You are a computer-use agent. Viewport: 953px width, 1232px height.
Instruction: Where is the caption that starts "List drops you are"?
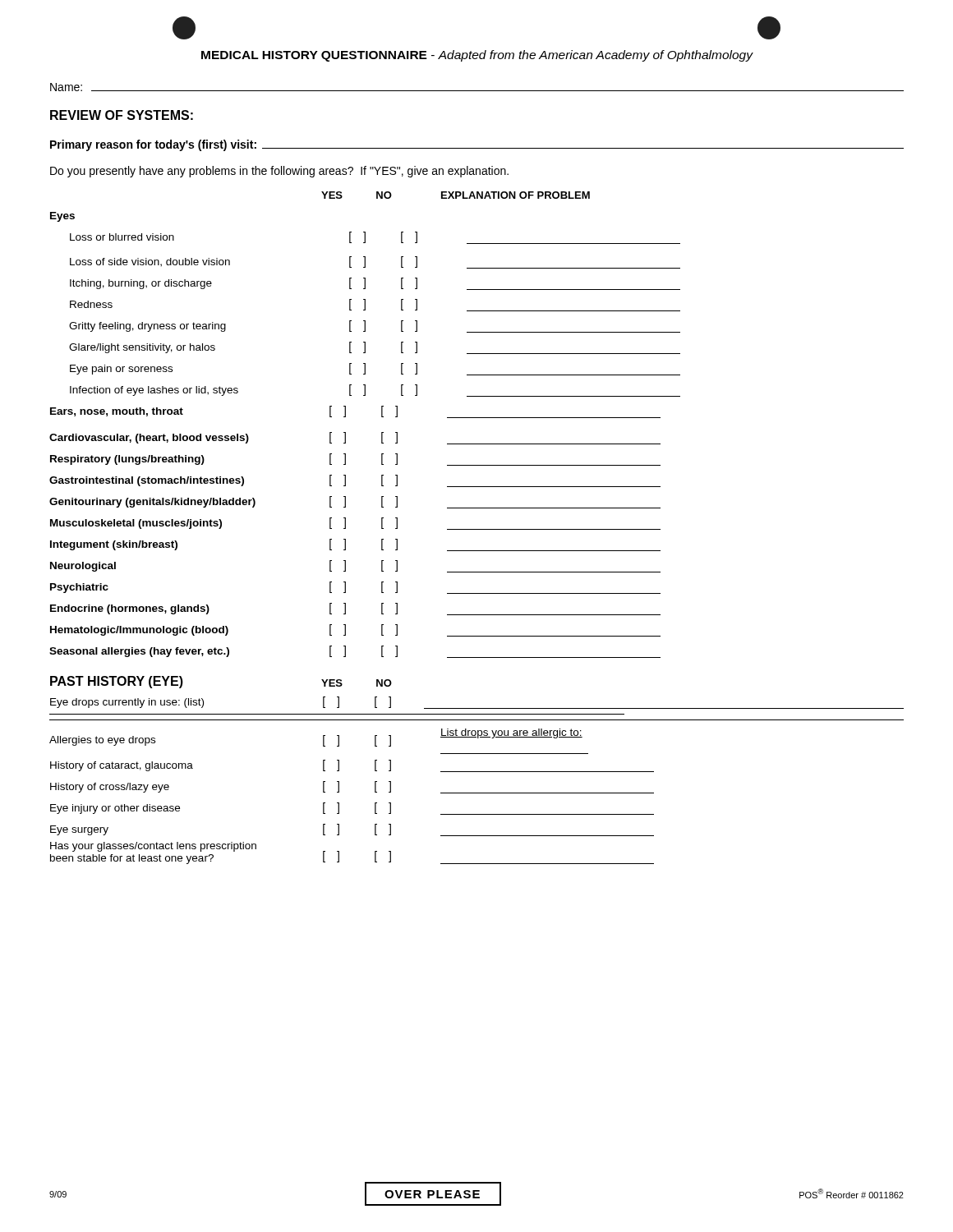(511, 732)
